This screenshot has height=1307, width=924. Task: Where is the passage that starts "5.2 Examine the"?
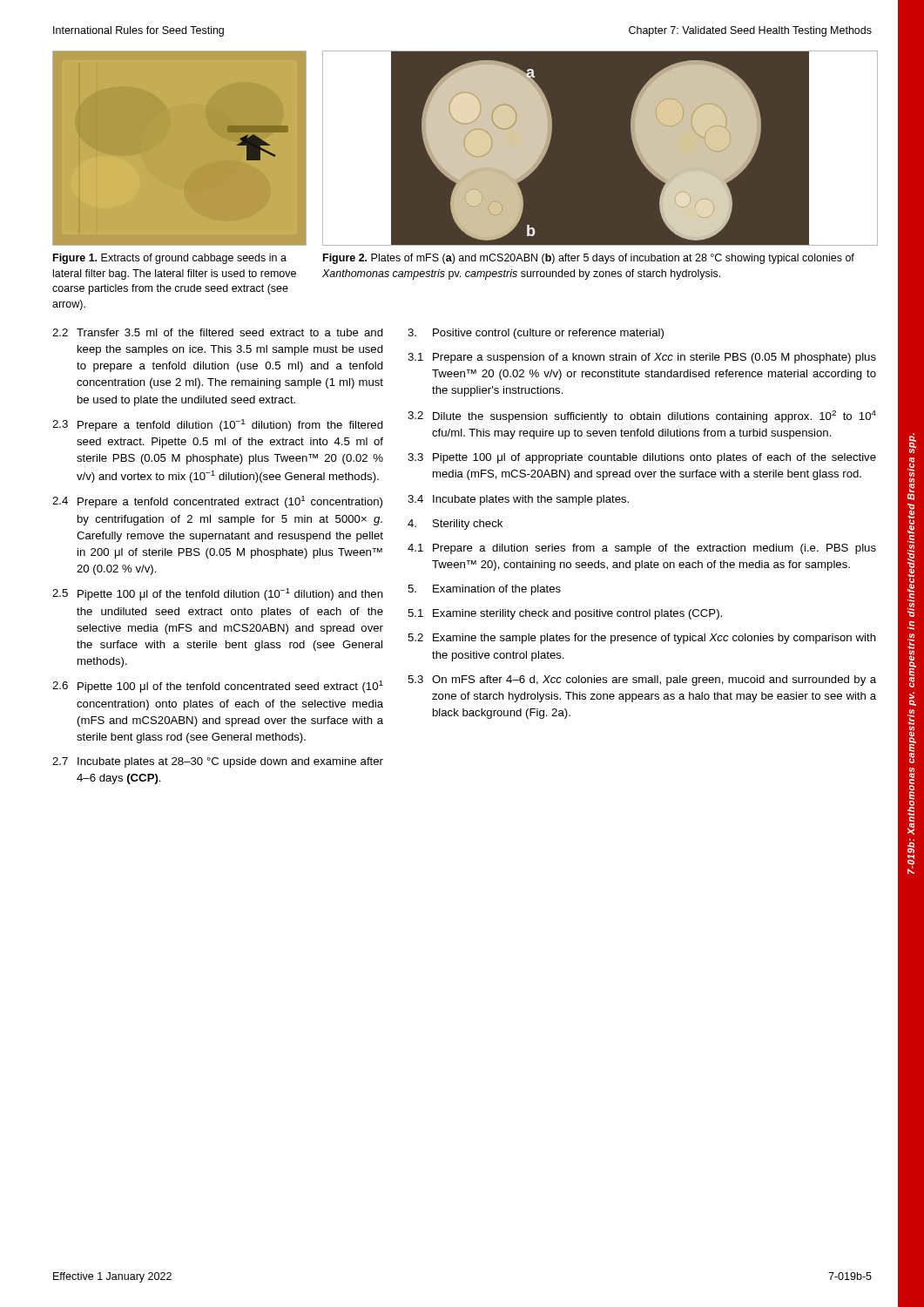(x=642, y=646)
